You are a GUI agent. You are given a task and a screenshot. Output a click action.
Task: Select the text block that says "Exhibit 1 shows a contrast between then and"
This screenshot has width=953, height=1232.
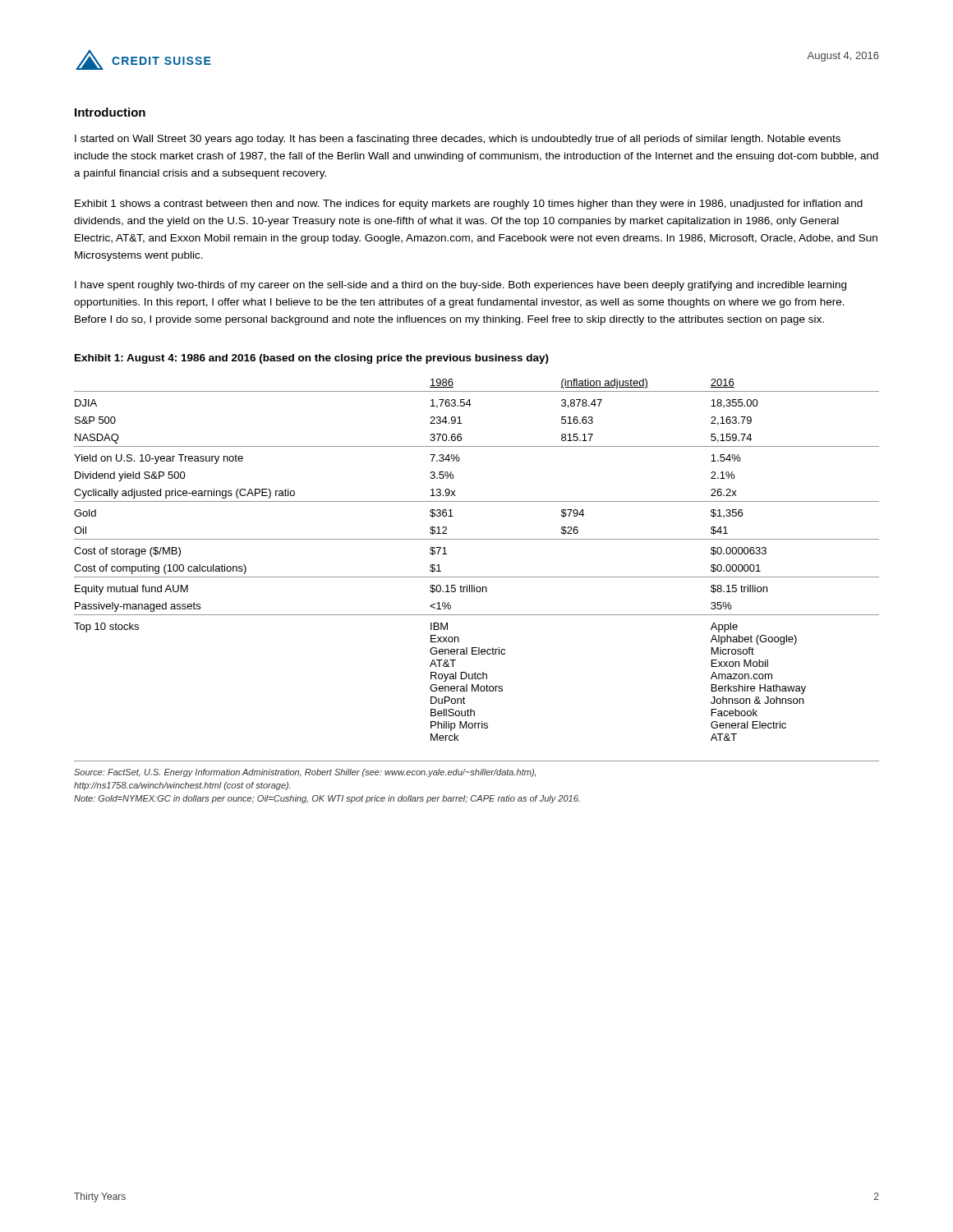pos(476,229)
